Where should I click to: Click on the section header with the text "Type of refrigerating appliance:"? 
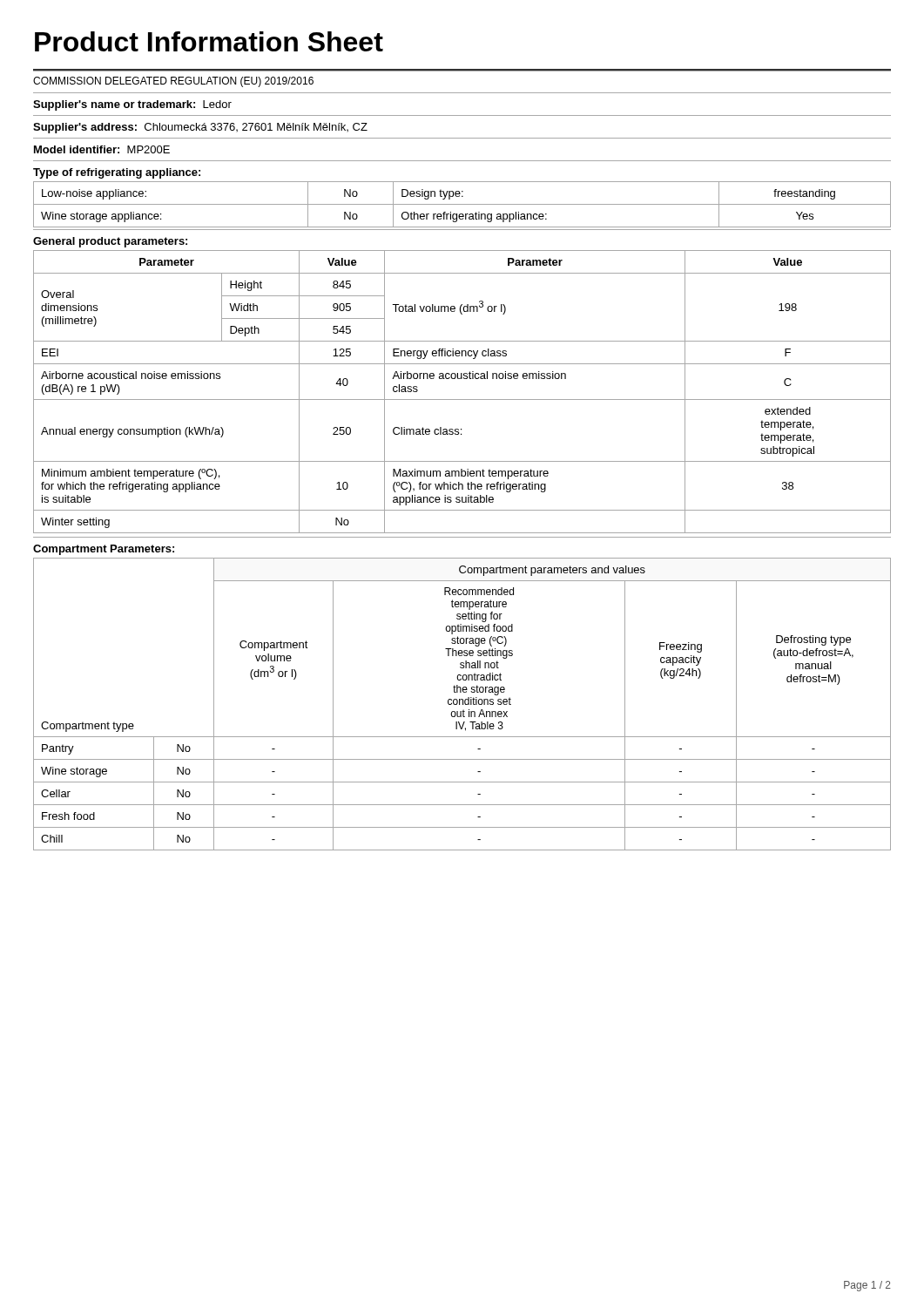117,172
